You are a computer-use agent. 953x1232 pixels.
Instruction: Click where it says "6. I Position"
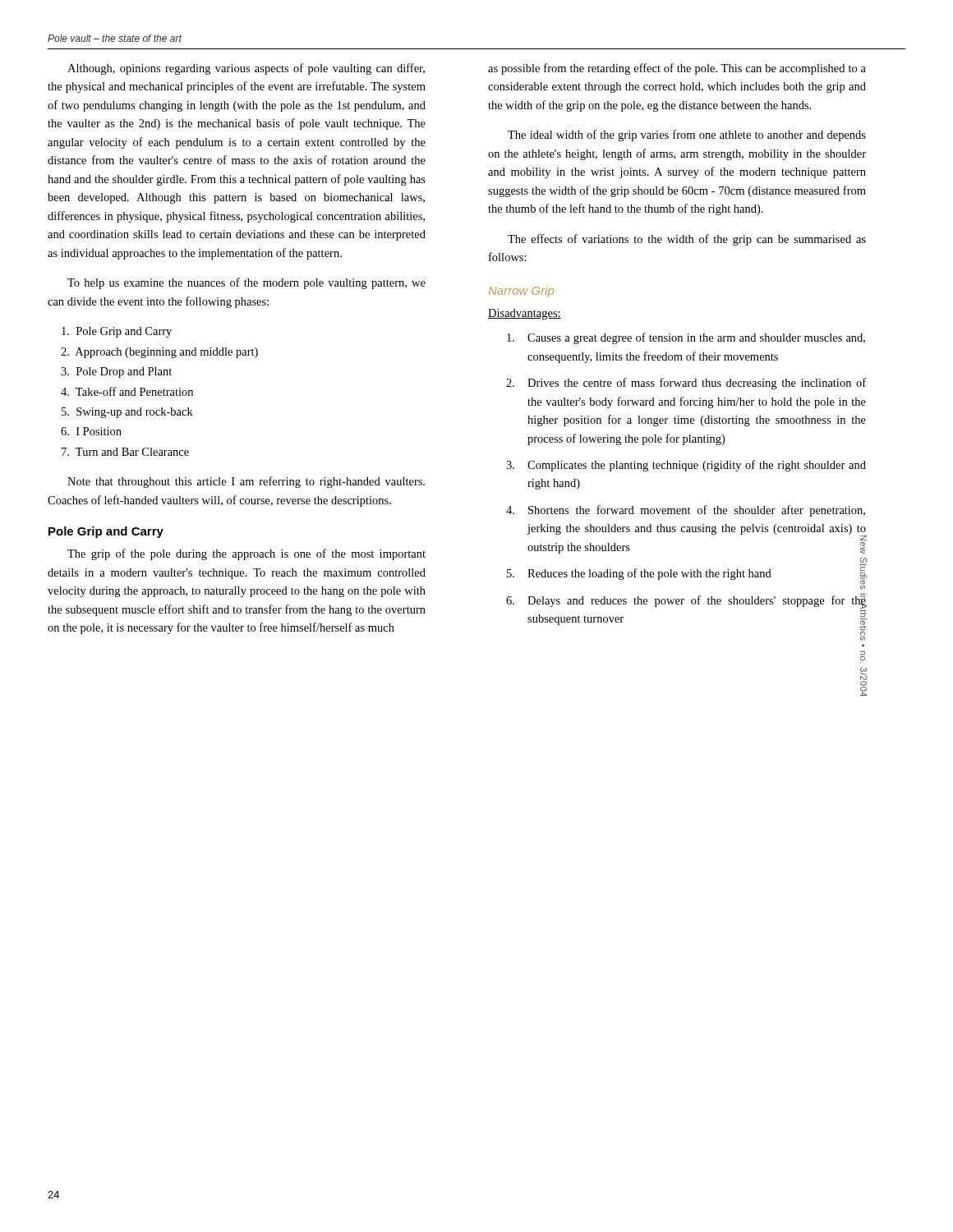point(91,432)
